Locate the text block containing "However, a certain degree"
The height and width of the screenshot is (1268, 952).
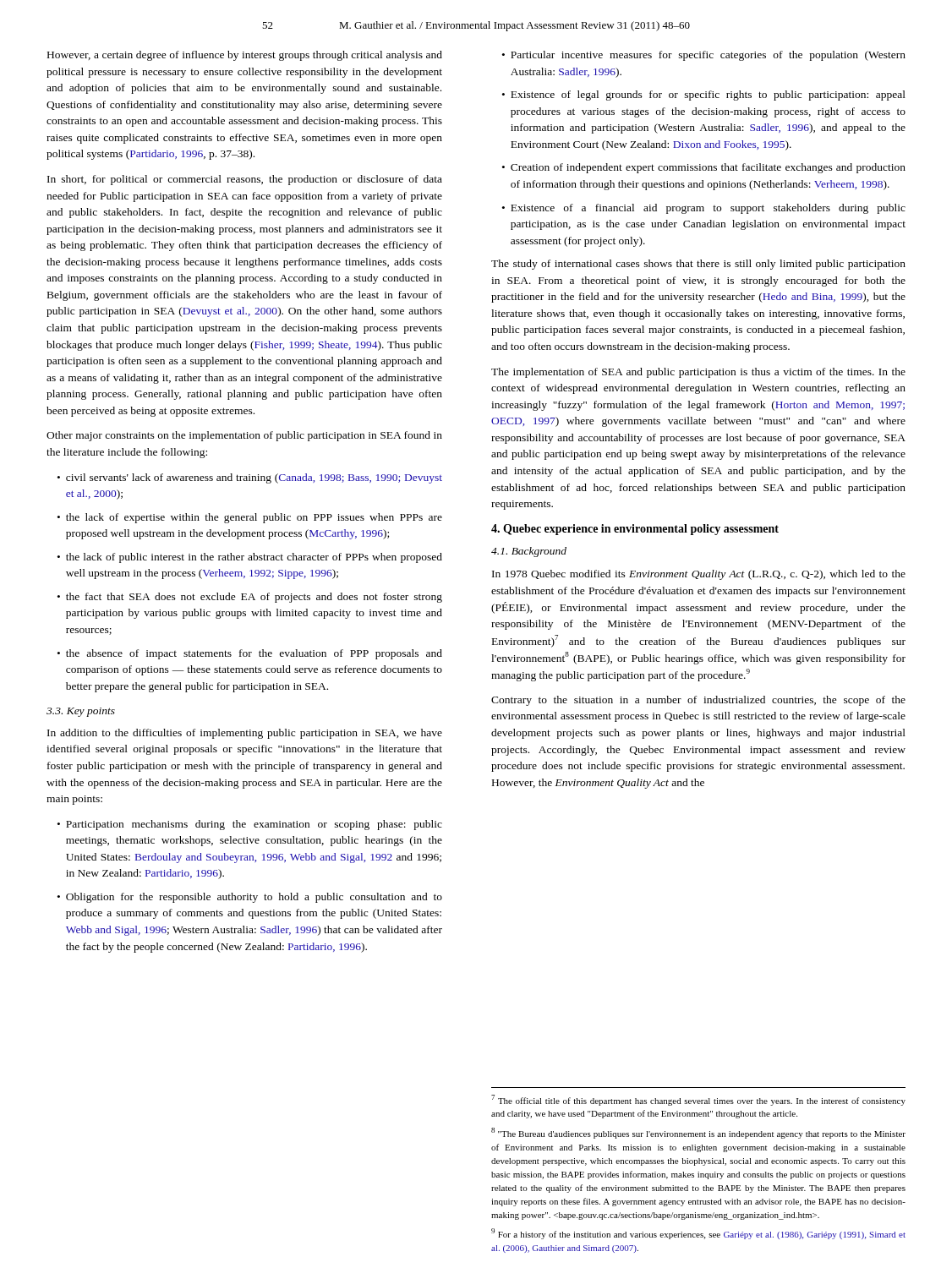point(244,104)
